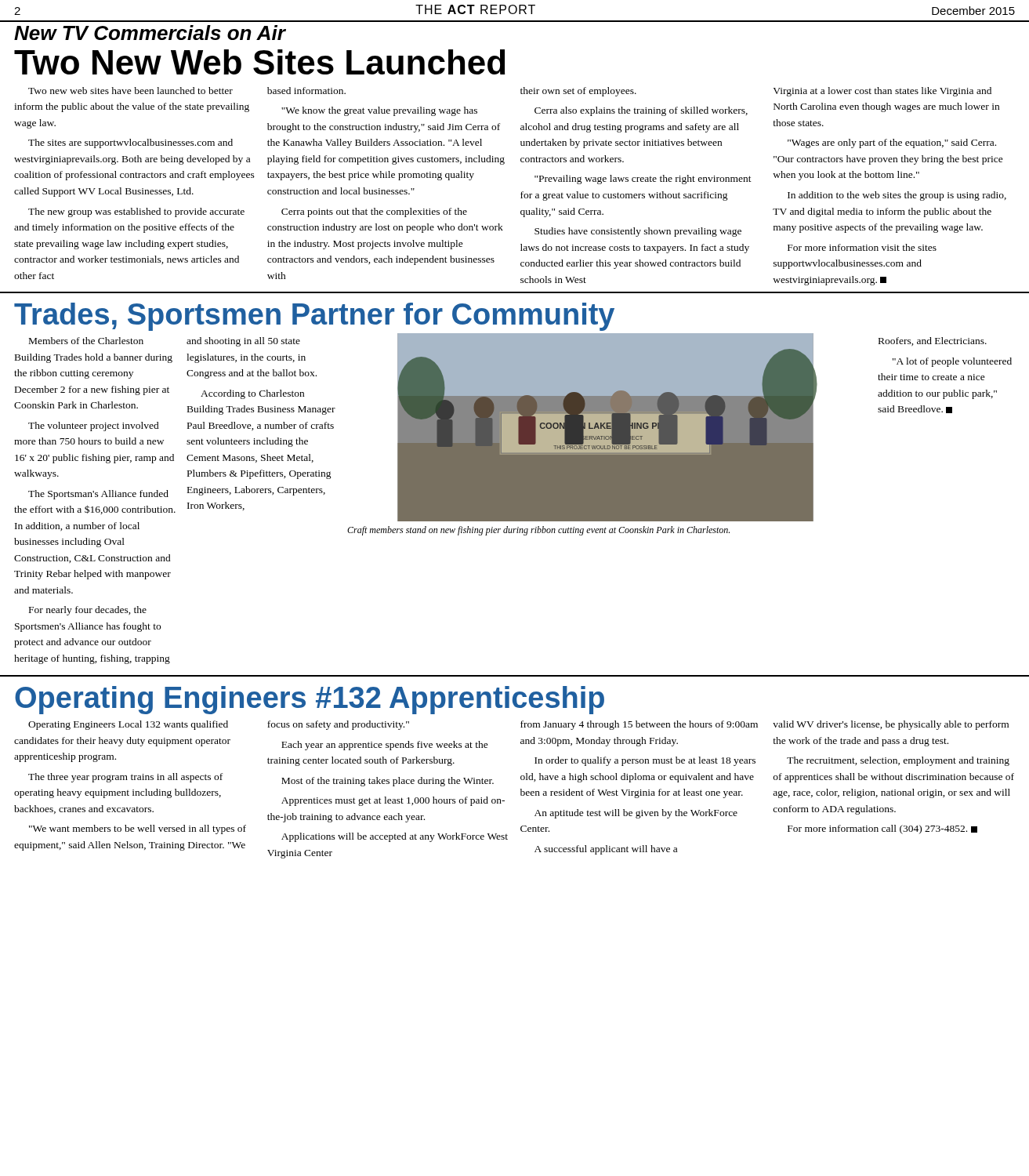Screen dimensions: 1176x1029
Task: Point to the block beginning "Operating Engineers Local 132 wants qualified"
Action: pyautogui.click(x=135, y=785)
